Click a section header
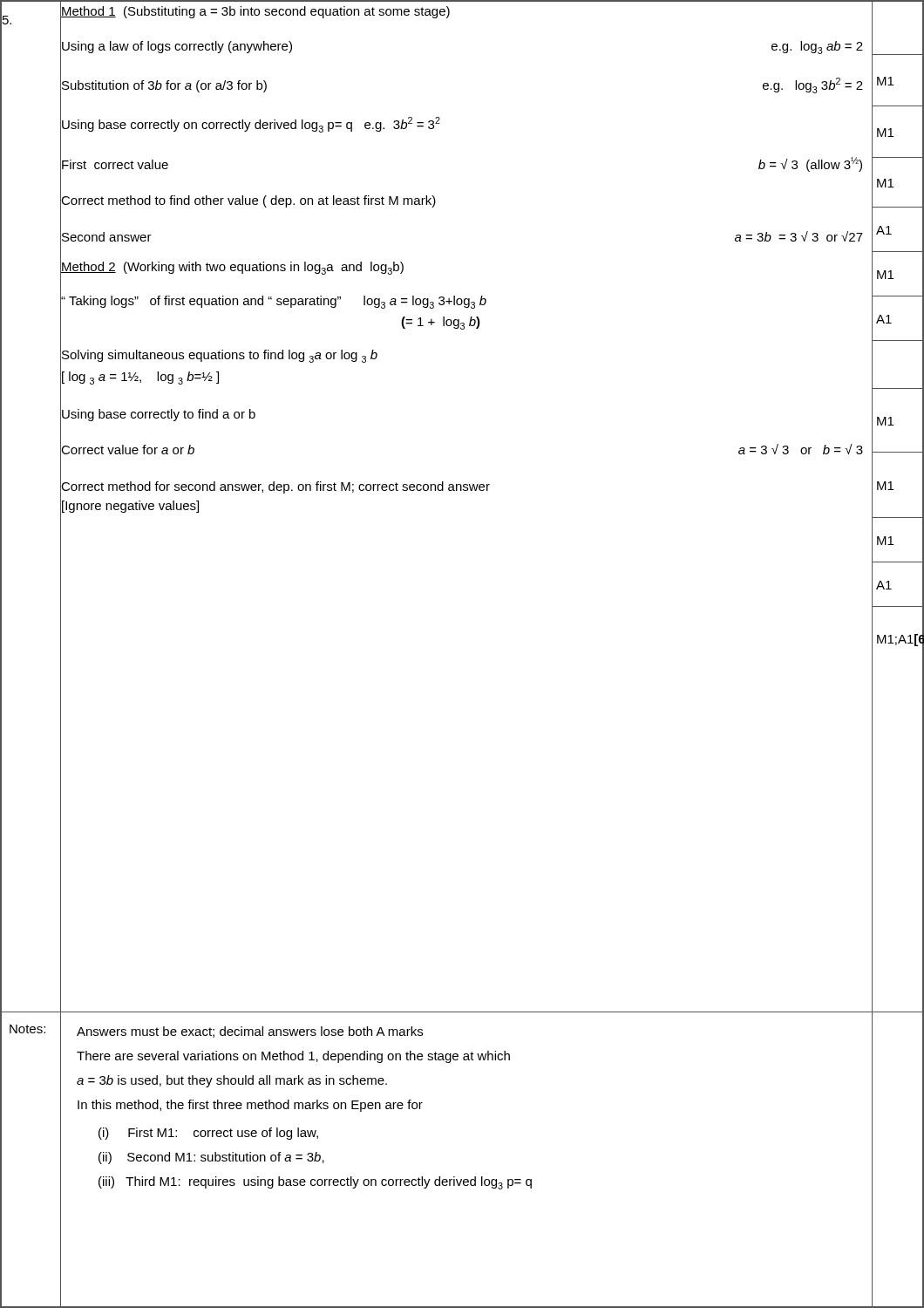 click(x=233, y=268)
